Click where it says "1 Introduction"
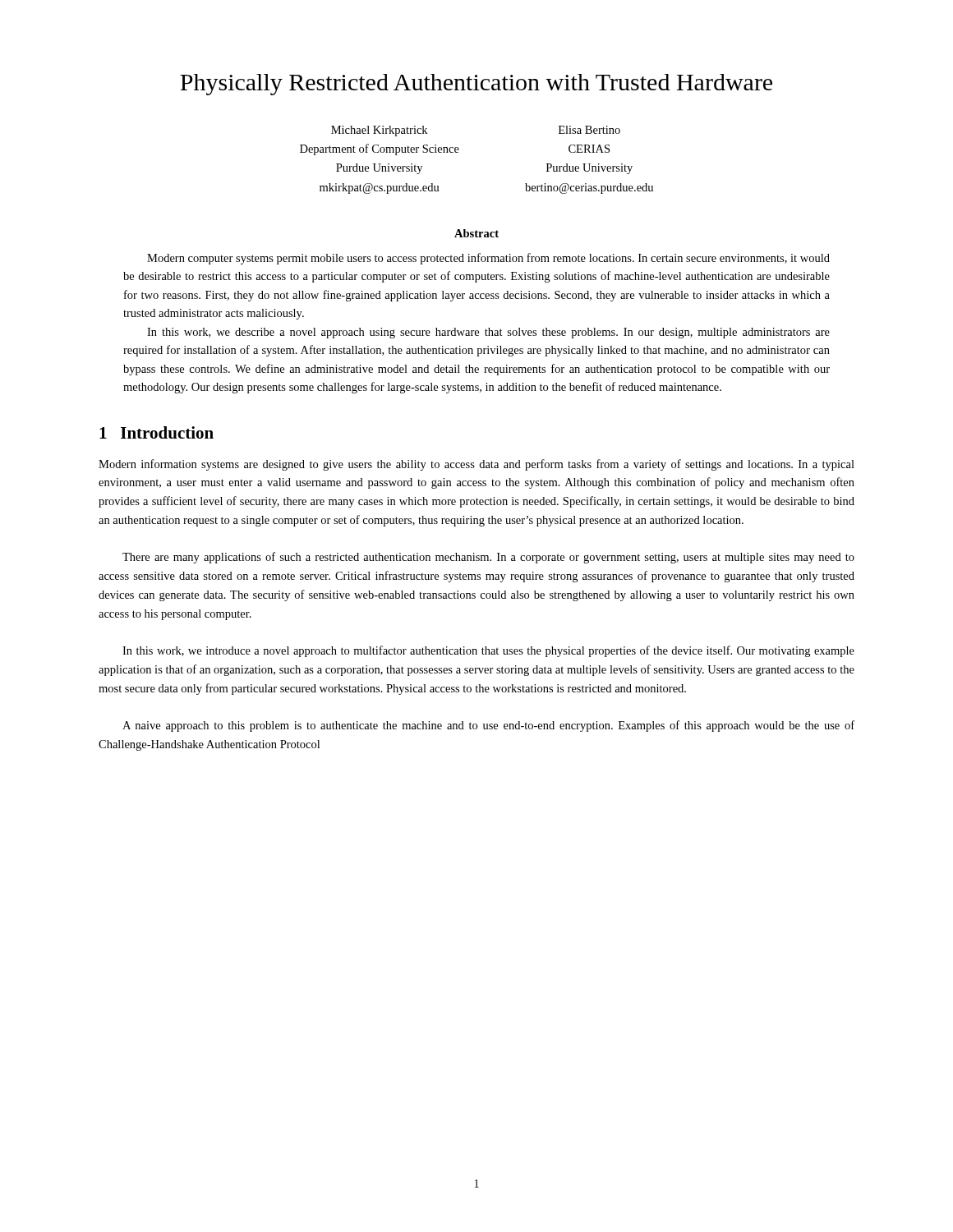 click(x=156, y=432)
